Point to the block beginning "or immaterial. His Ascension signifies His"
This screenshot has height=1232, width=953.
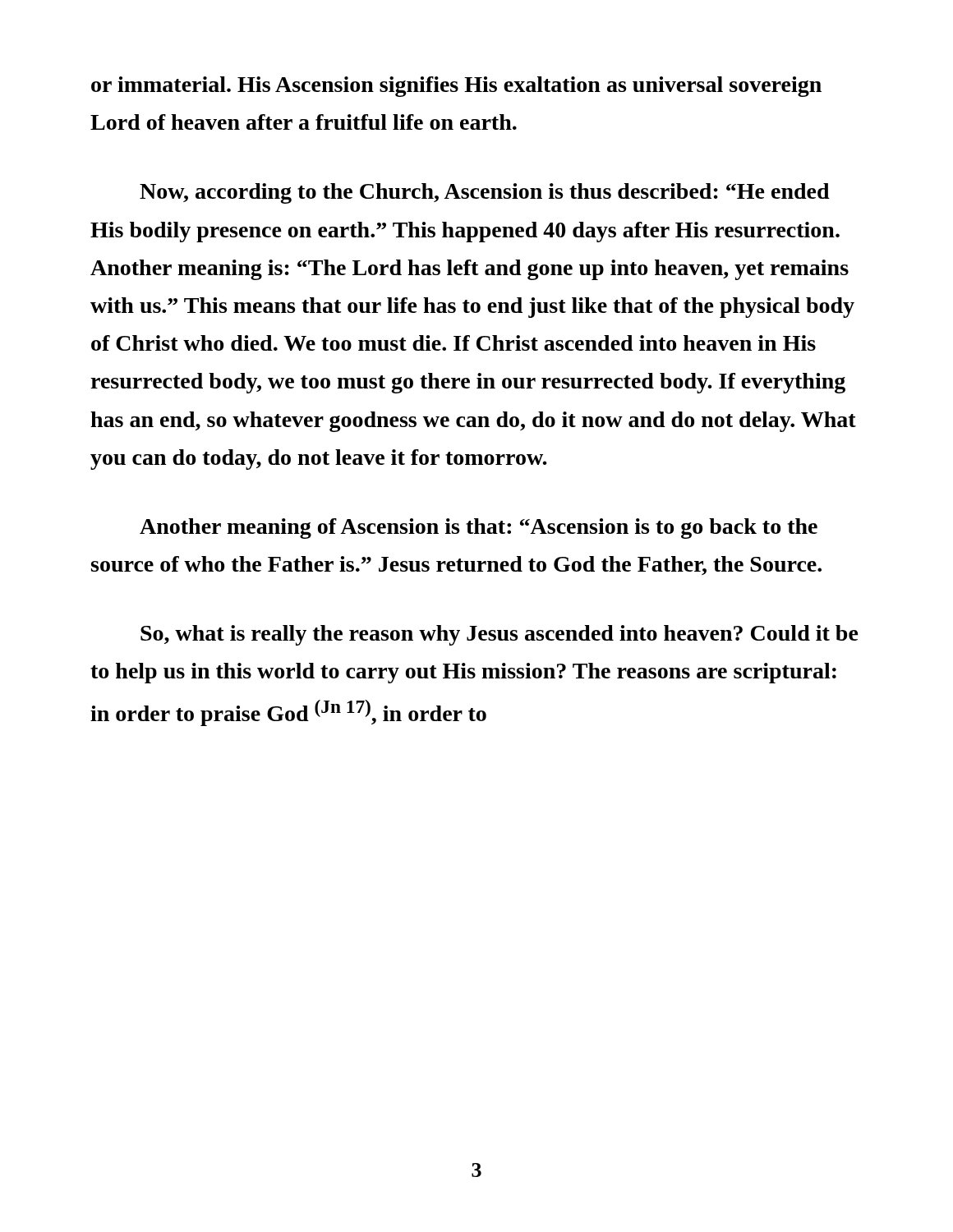coord(456,103)
